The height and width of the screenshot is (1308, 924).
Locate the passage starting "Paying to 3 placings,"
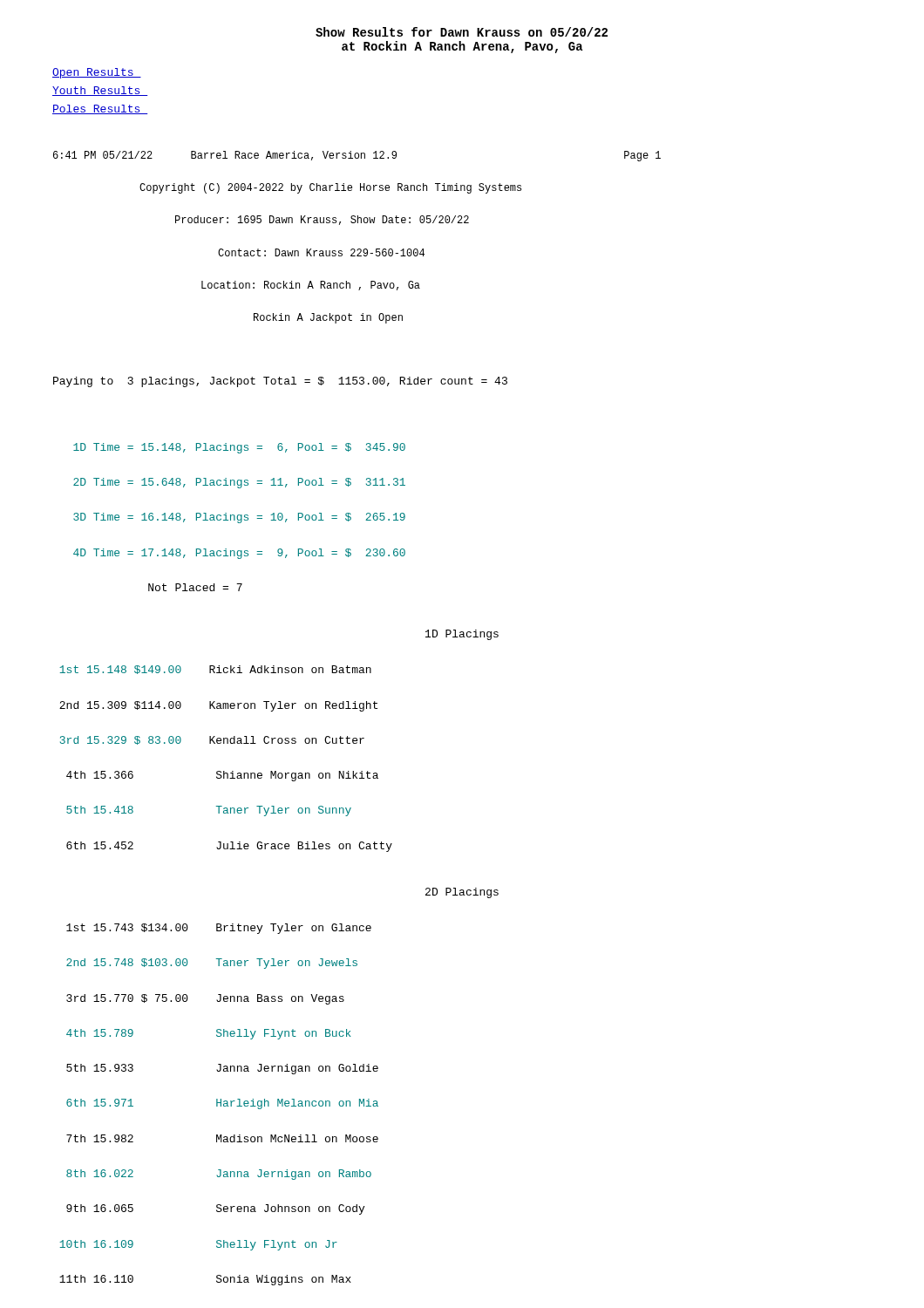point(280,391)
